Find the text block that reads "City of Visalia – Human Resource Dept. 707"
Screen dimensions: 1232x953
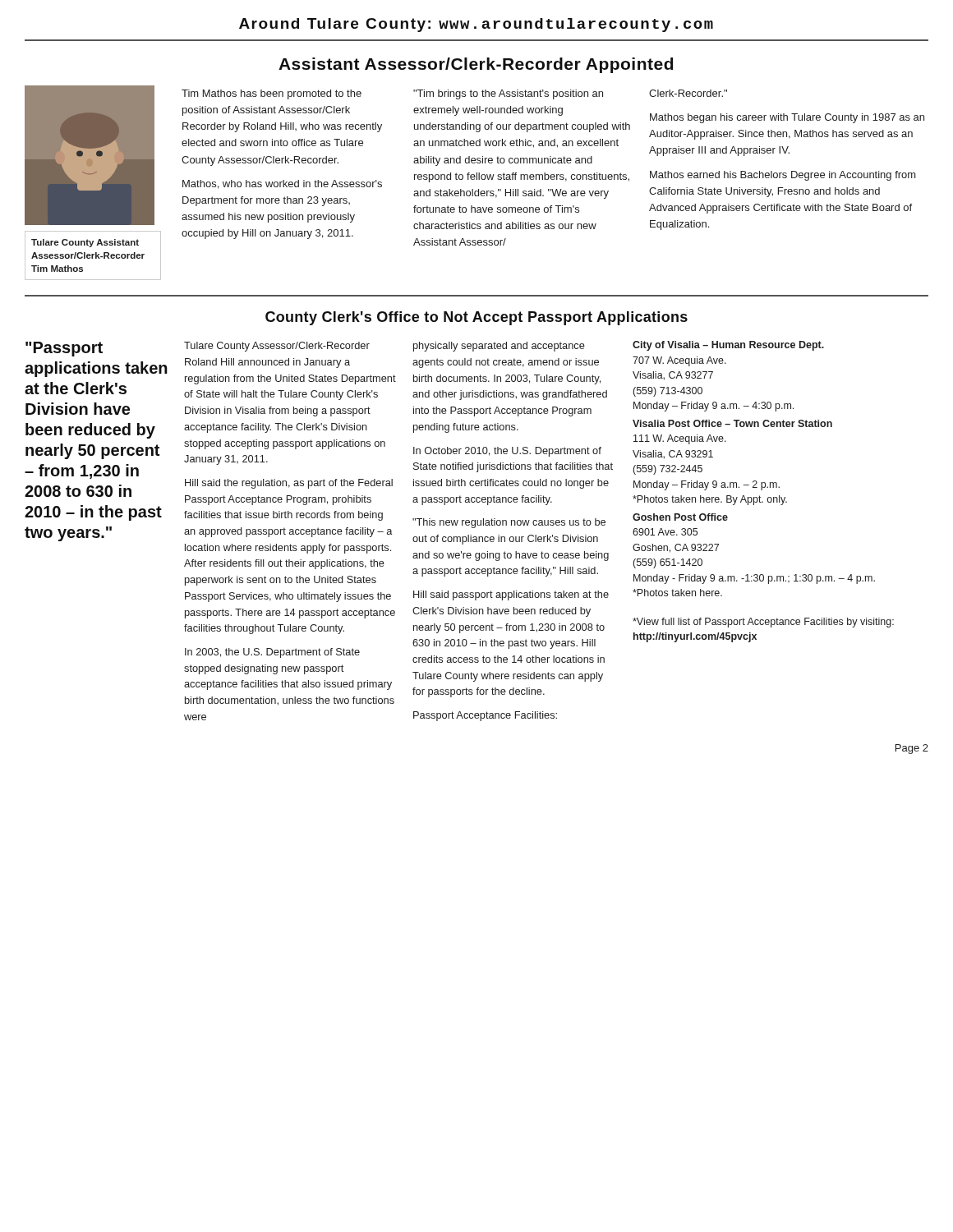tap(780, 491)
